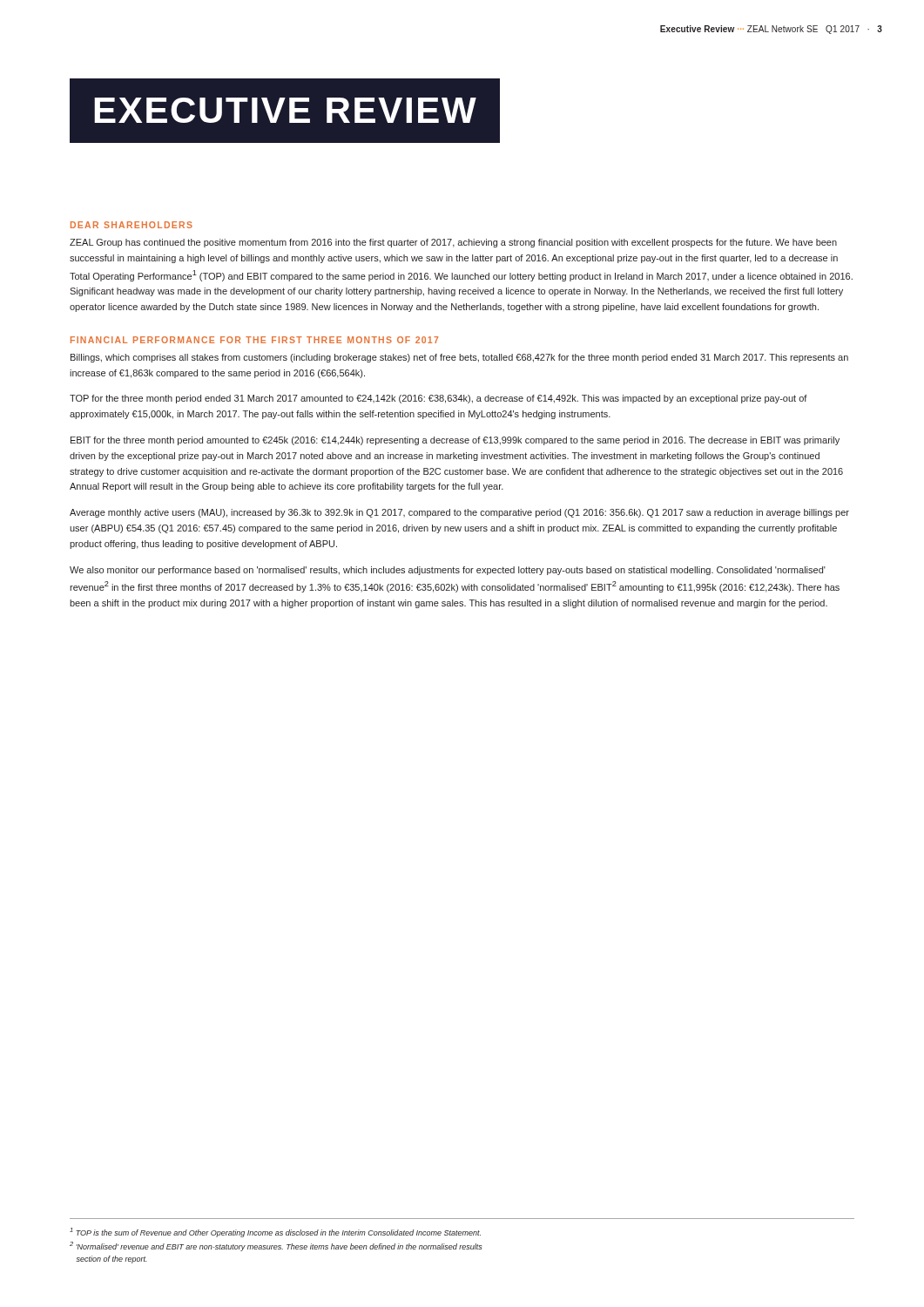Find the passage starting "EBIT for the three month period amounted to"
Viewport: 924px width, 1307px height.
pyautogui.click(x=456, y=463)
